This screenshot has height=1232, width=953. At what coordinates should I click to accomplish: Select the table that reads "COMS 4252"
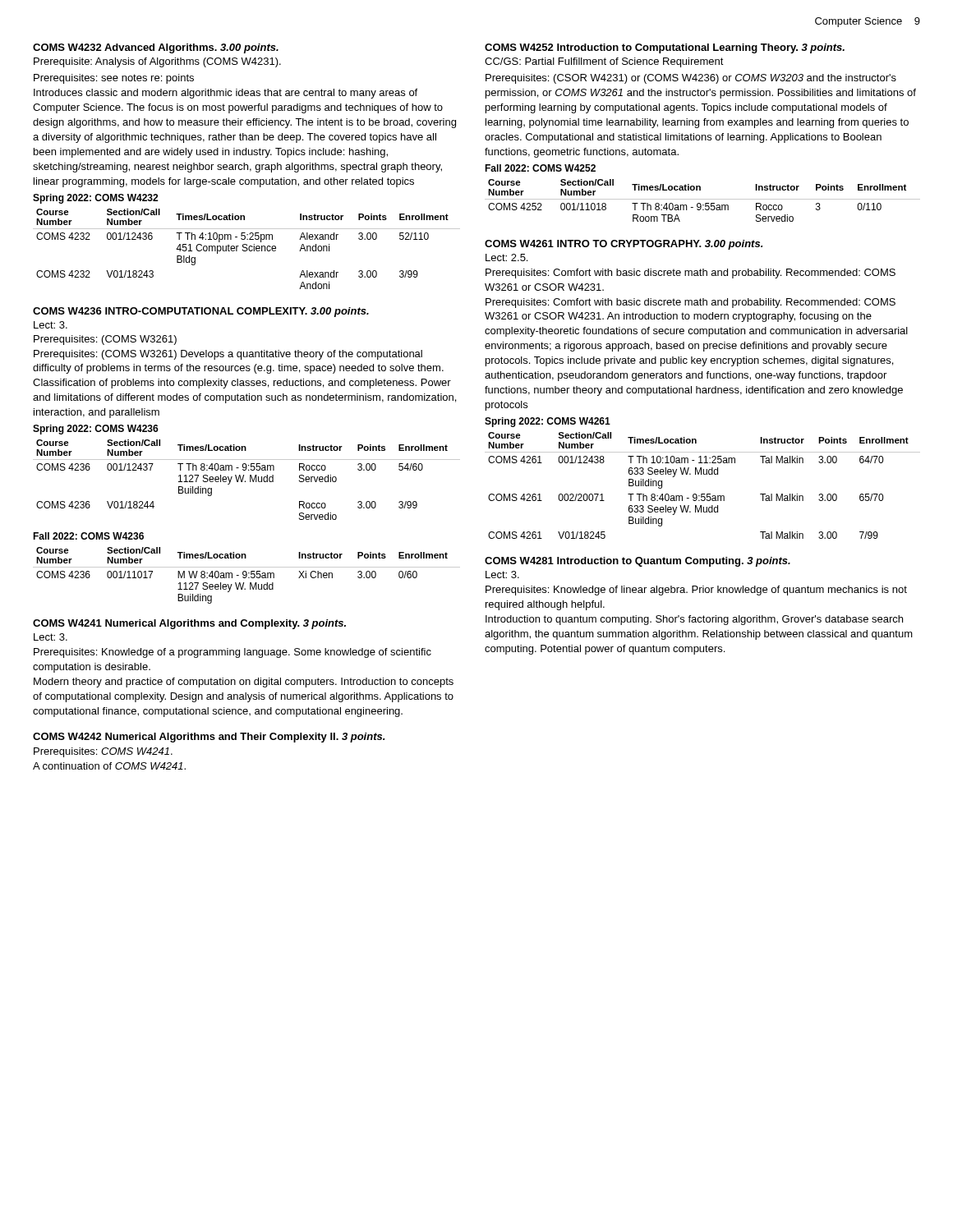[702, 201]
